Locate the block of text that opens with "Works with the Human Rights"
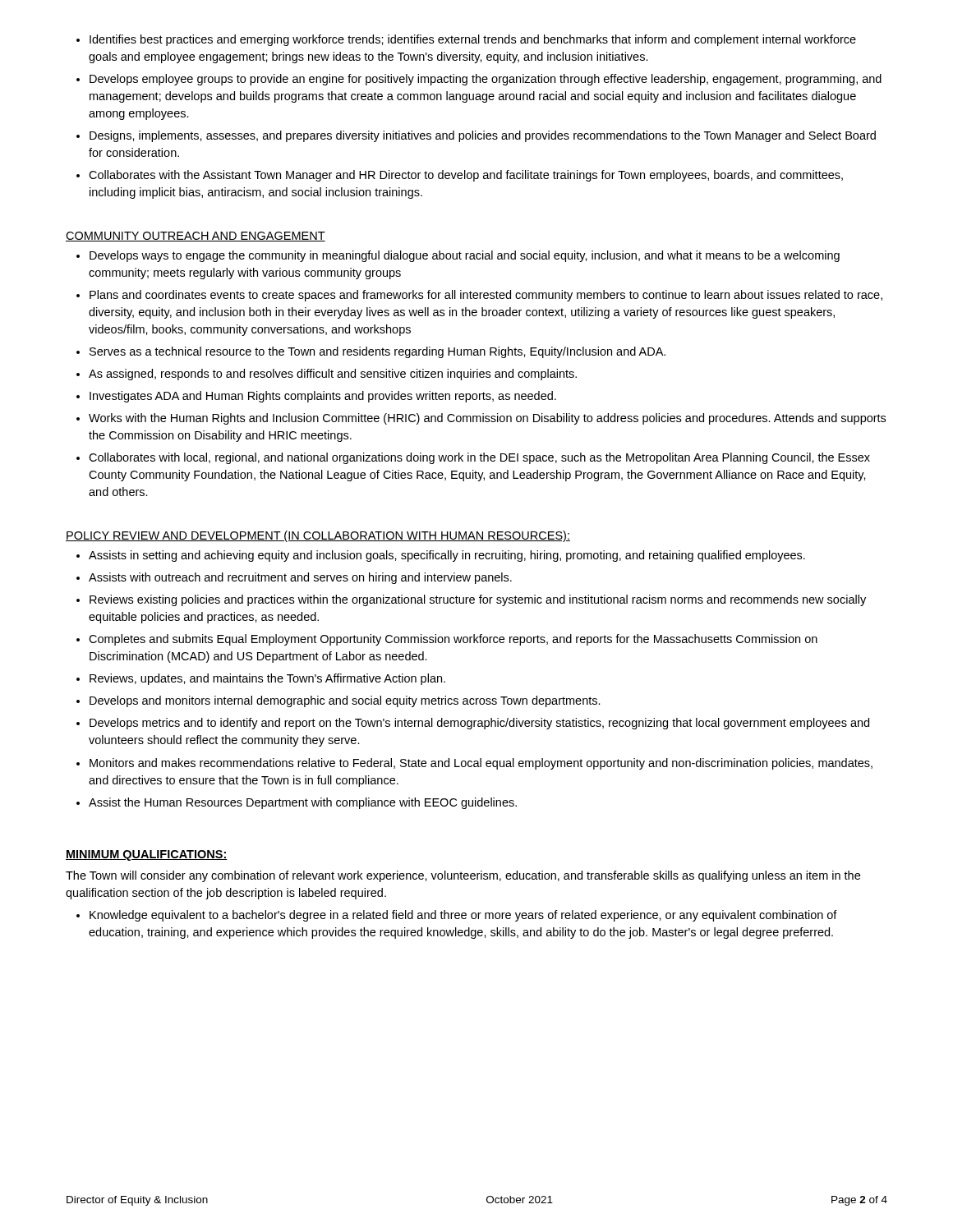 tap(476, 427)
